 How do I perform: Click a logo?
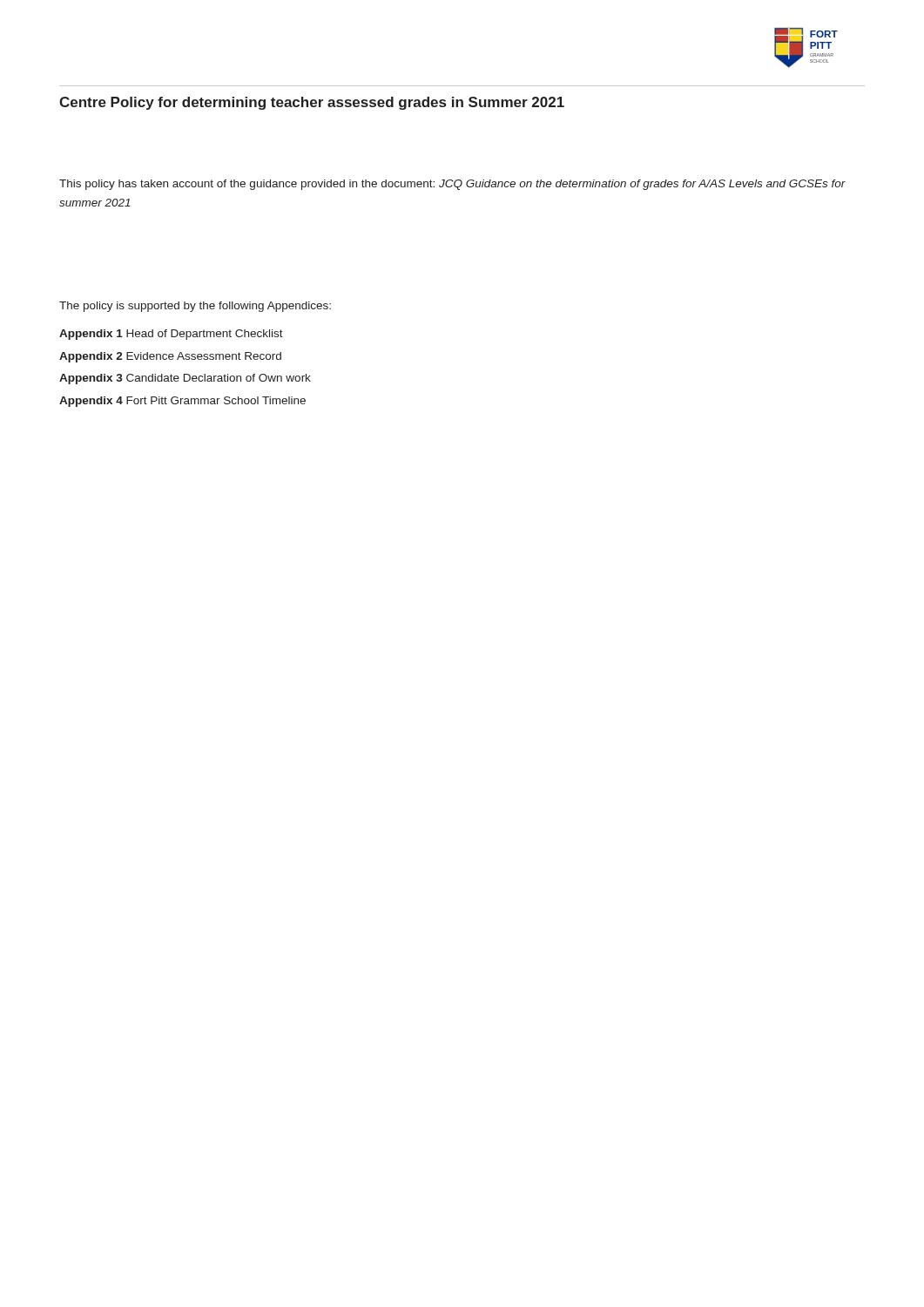coord(826,51)
